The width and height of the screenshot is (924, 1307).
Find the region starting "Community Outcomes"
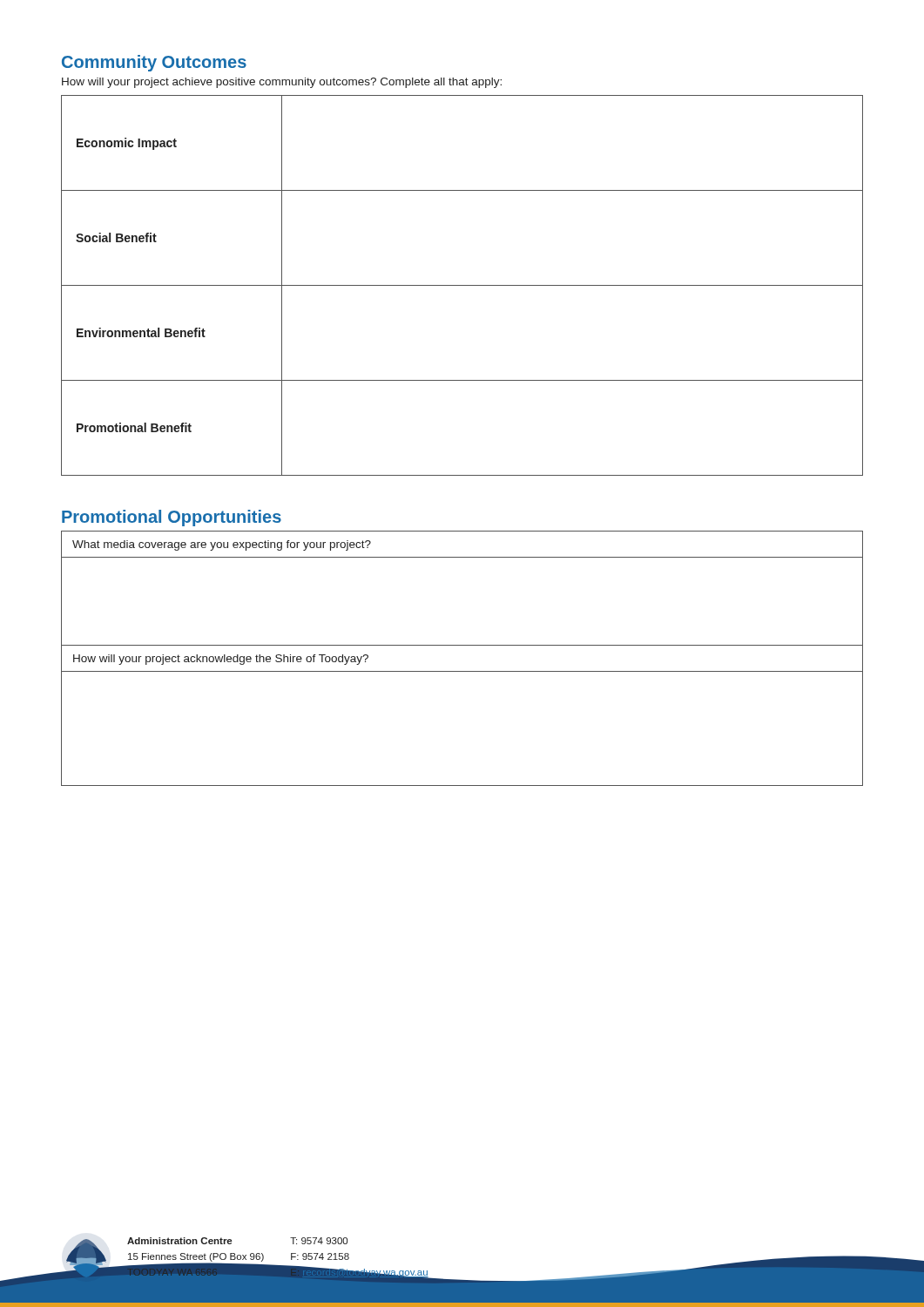coord(154,62)
